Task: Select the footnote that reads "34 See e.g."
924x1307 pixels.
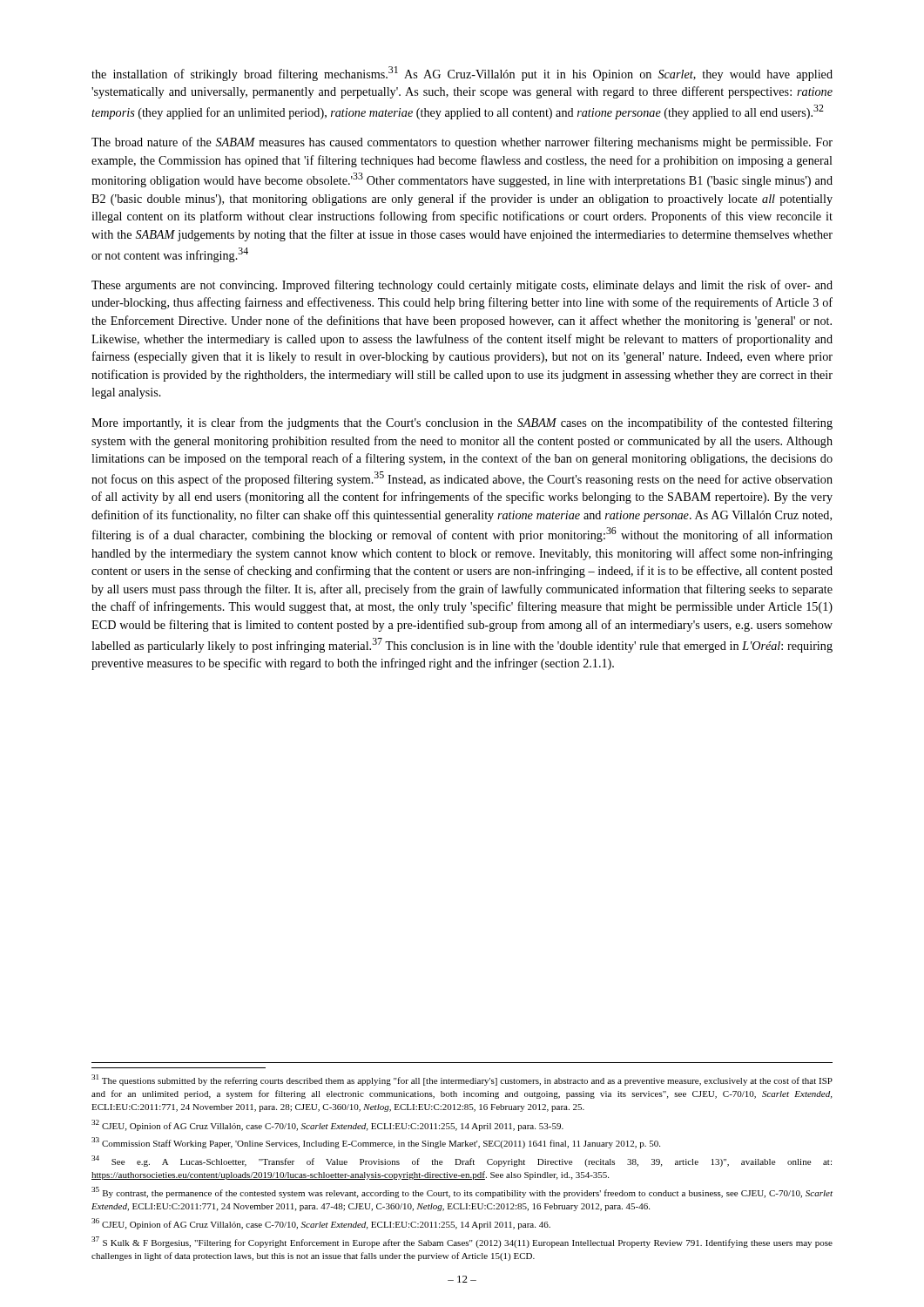Action: 462,1167
